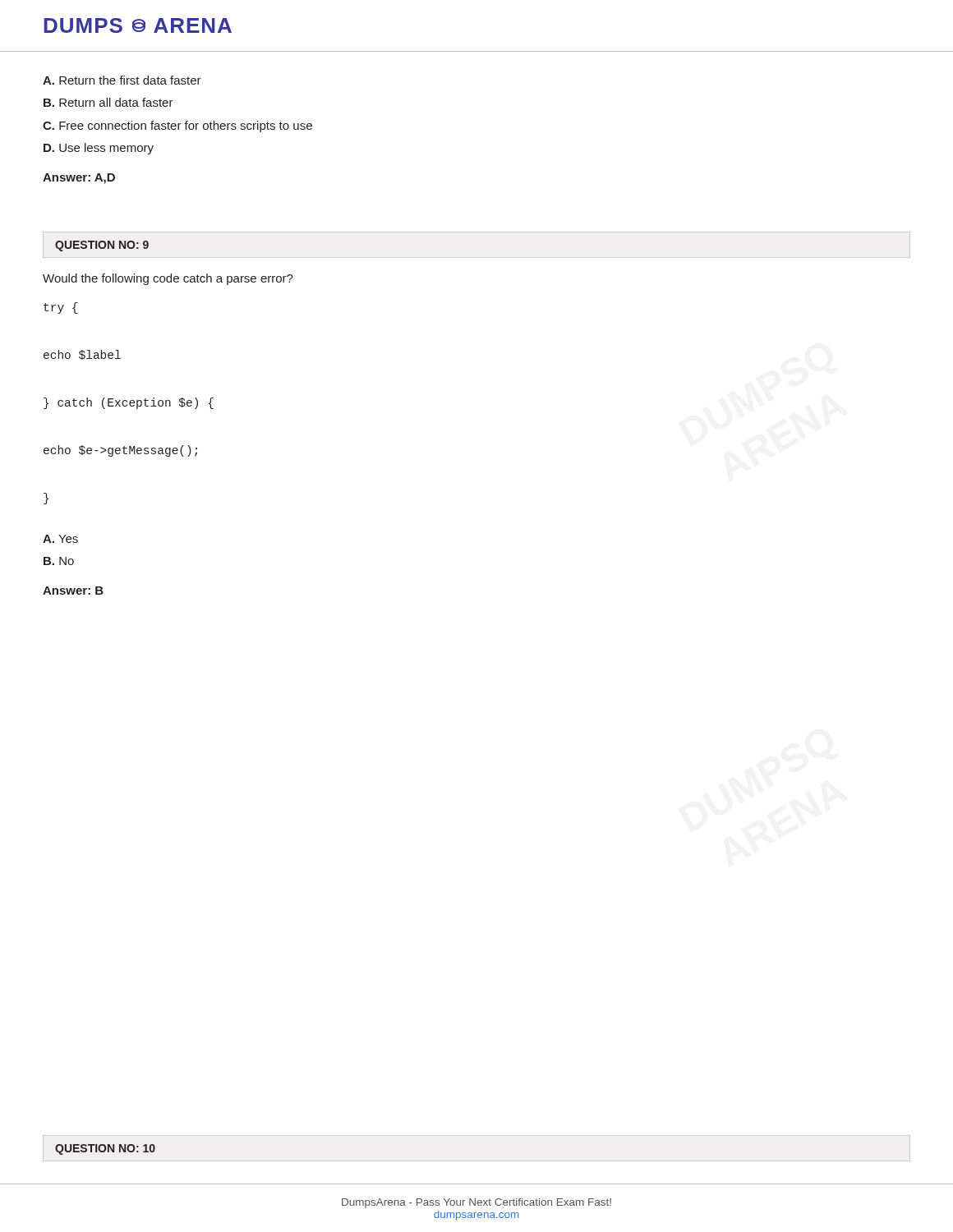Point to the block beginning "Would the following code catch"
The width and height of the screenshot is (953, 1232).
pyautogui.click(x=168, y=278)
